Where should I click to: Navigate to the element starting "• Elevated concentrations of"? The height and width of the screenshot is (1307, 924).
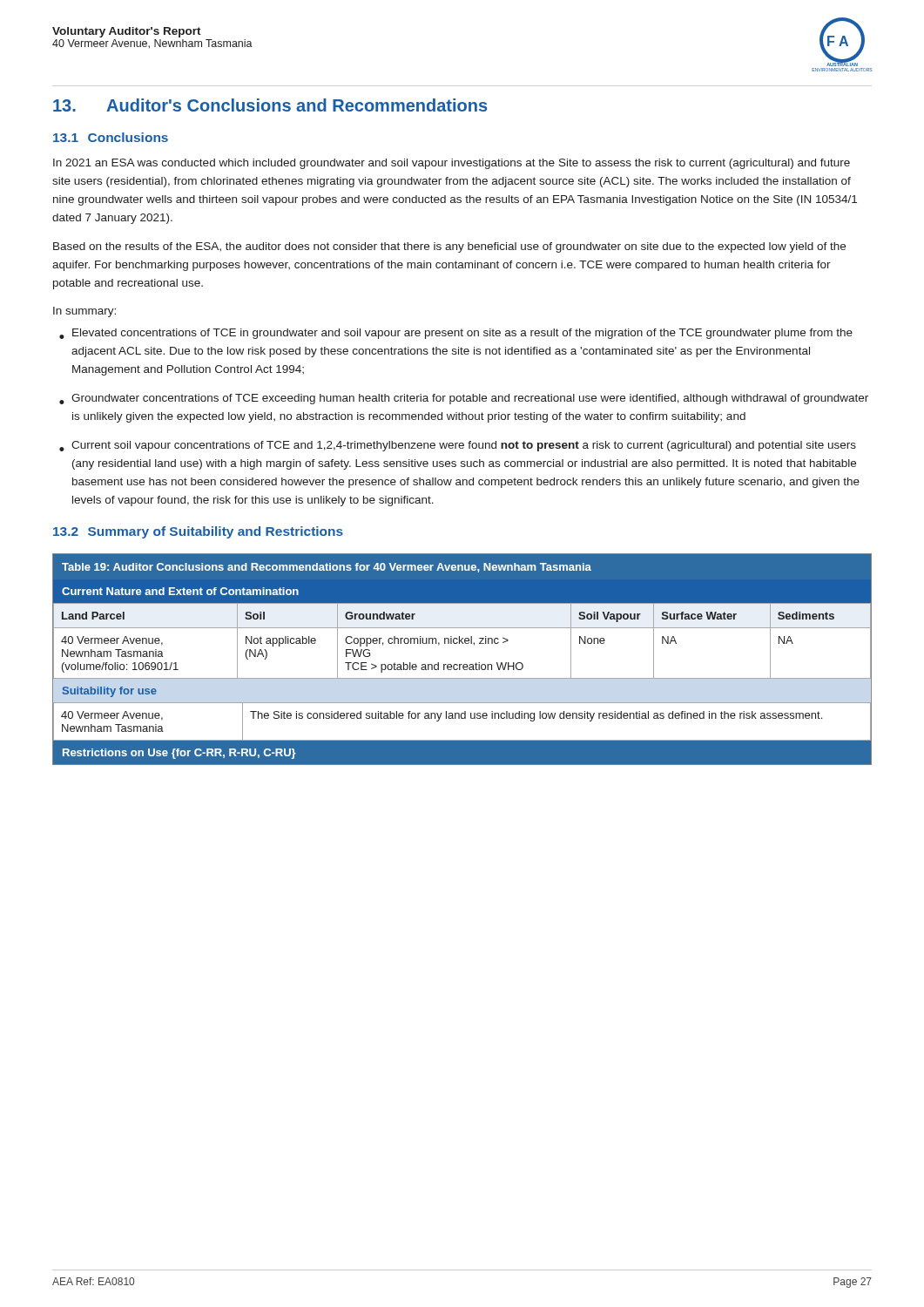click(x=462, y=352)
